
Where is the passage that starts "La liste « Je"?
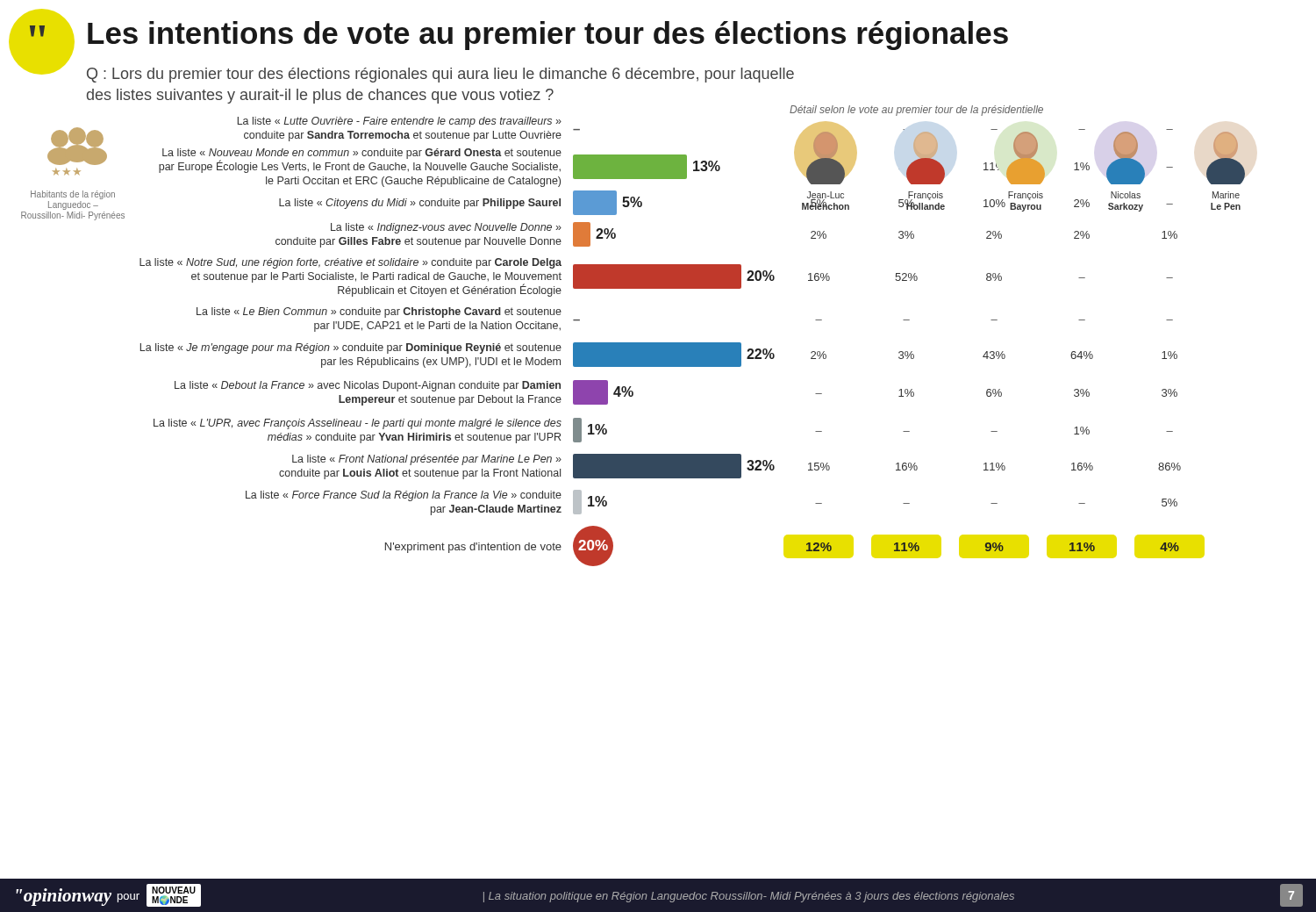pos(350,355)
